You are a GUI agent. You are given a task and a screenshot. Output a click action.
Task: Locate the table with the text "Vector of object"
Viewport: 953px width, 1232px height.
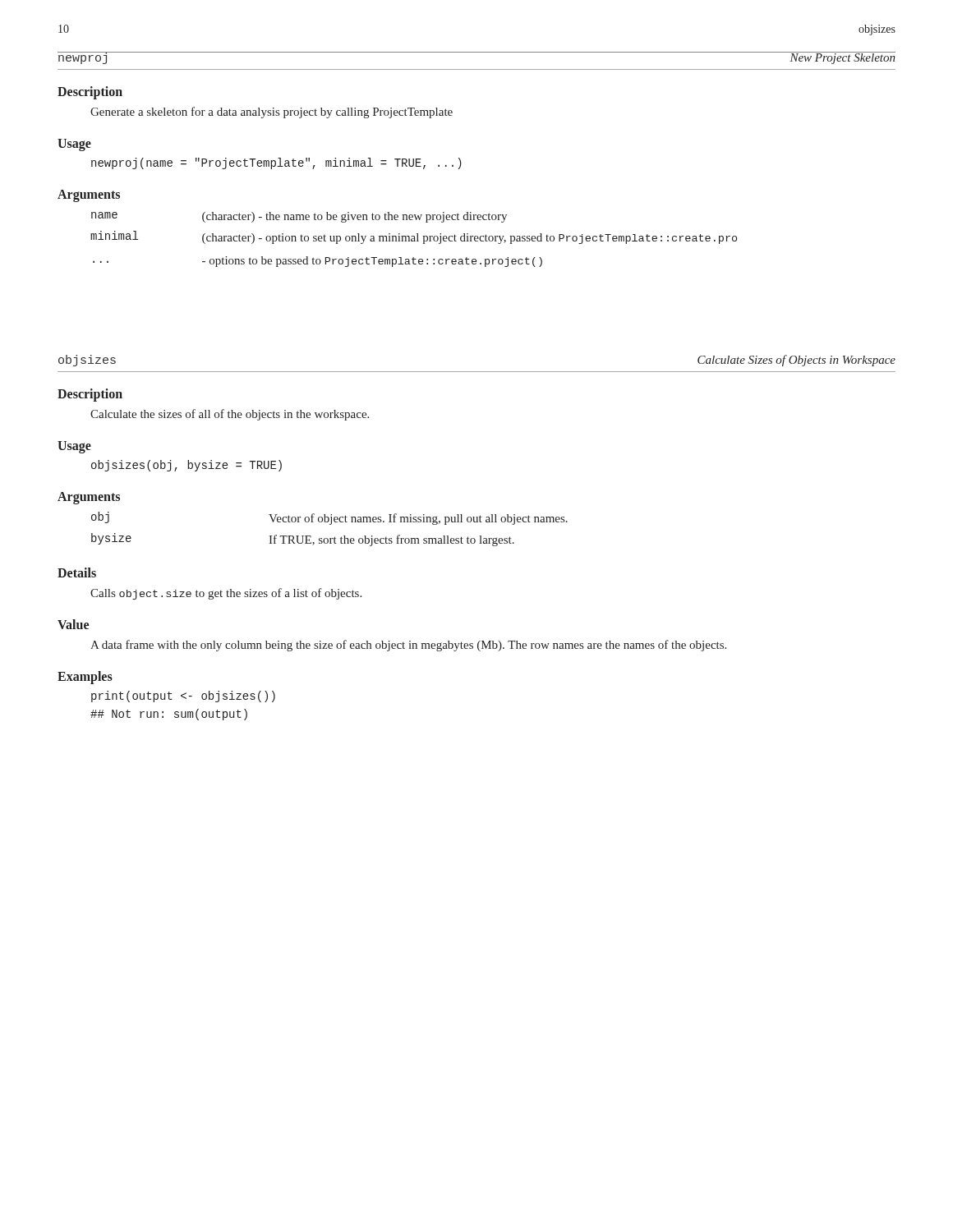[x=476, y=529]
